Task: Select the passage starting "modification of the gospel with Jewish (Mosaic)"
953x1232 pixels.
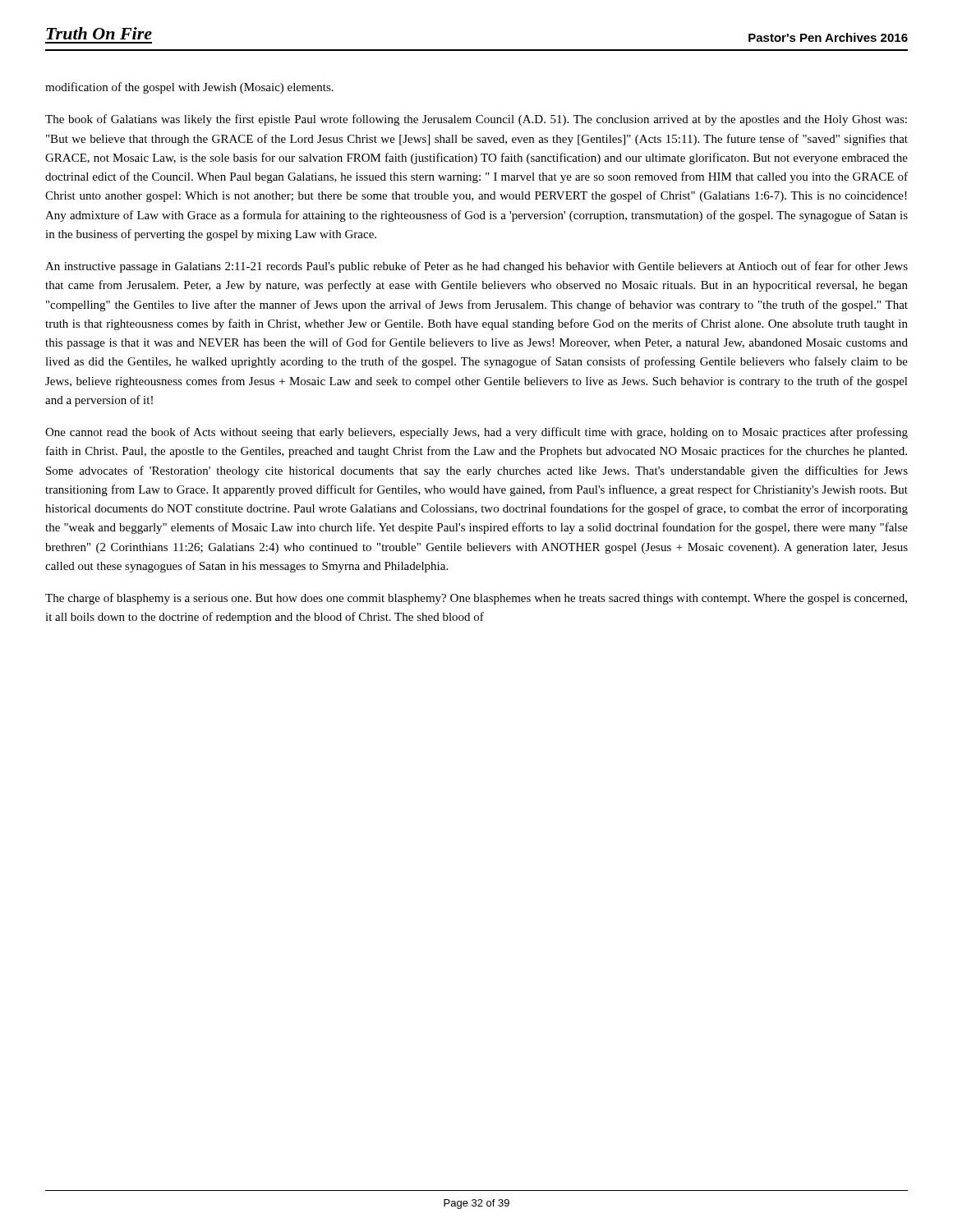Action: pyautogui.click(x=190, y=87)
